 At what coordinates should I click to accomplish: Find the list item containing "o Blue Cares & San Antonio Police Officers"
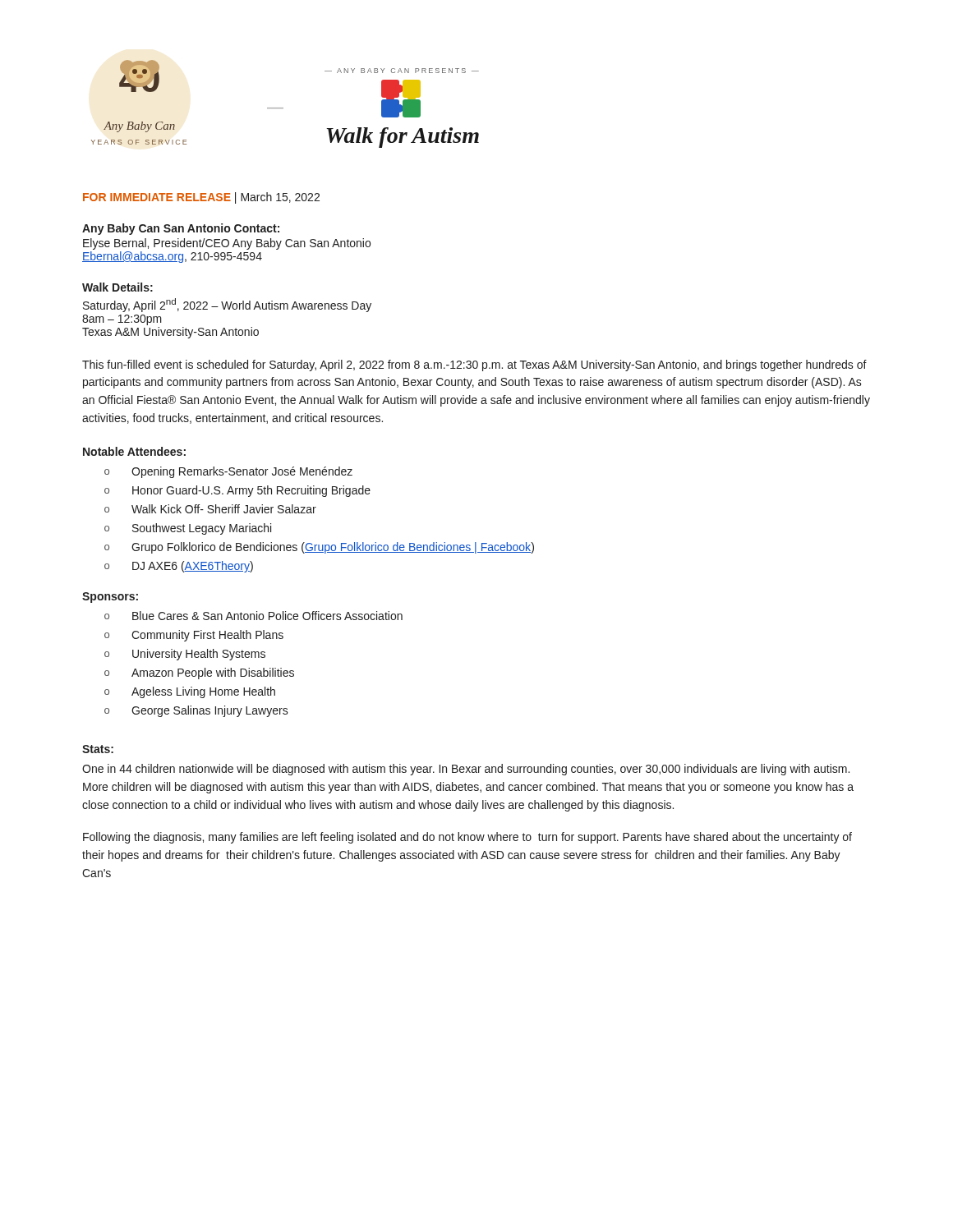click(x=253, y=616)
